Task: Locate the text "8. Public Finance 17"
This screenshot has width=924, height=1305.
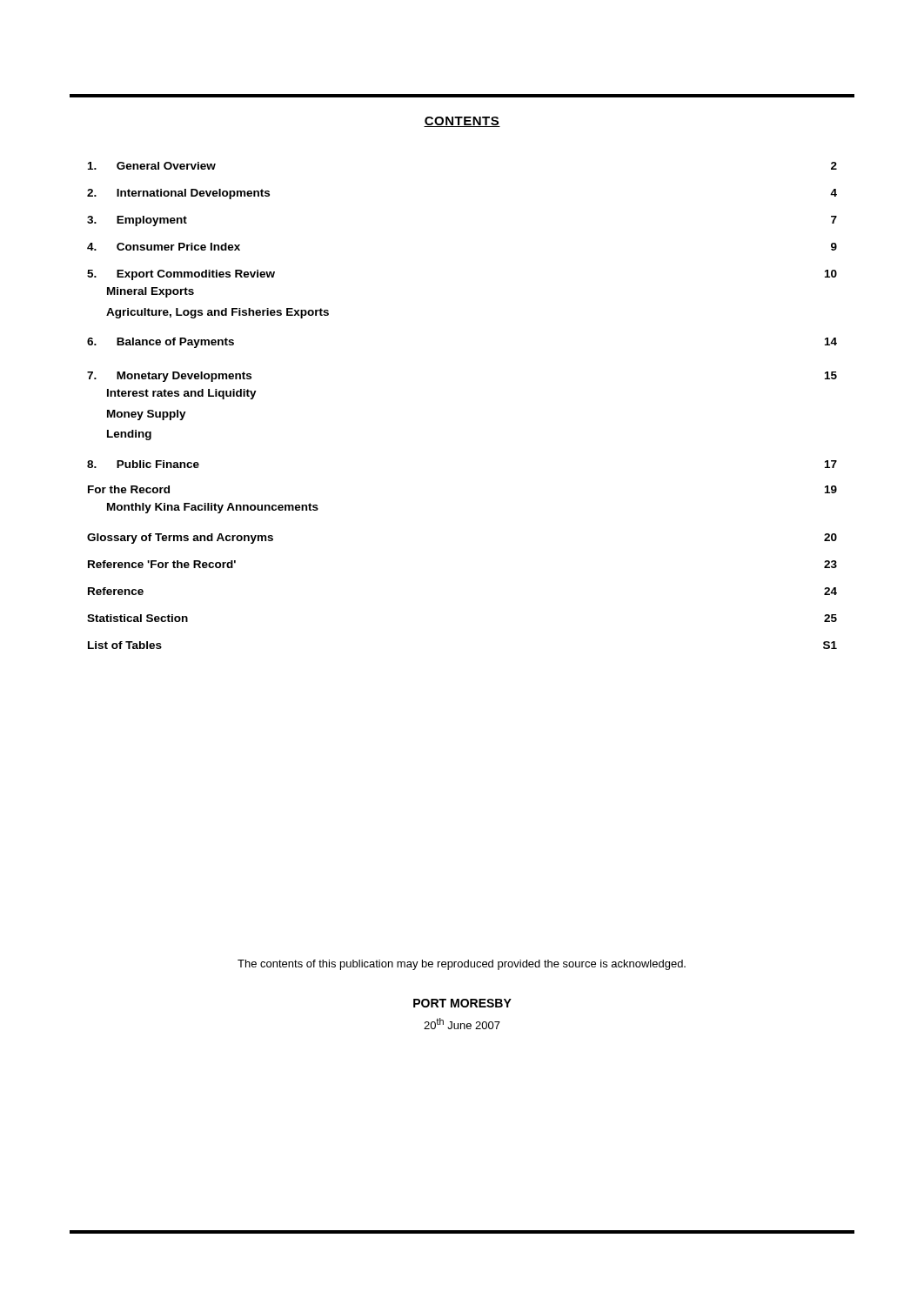Action: (x=159, y=464)
